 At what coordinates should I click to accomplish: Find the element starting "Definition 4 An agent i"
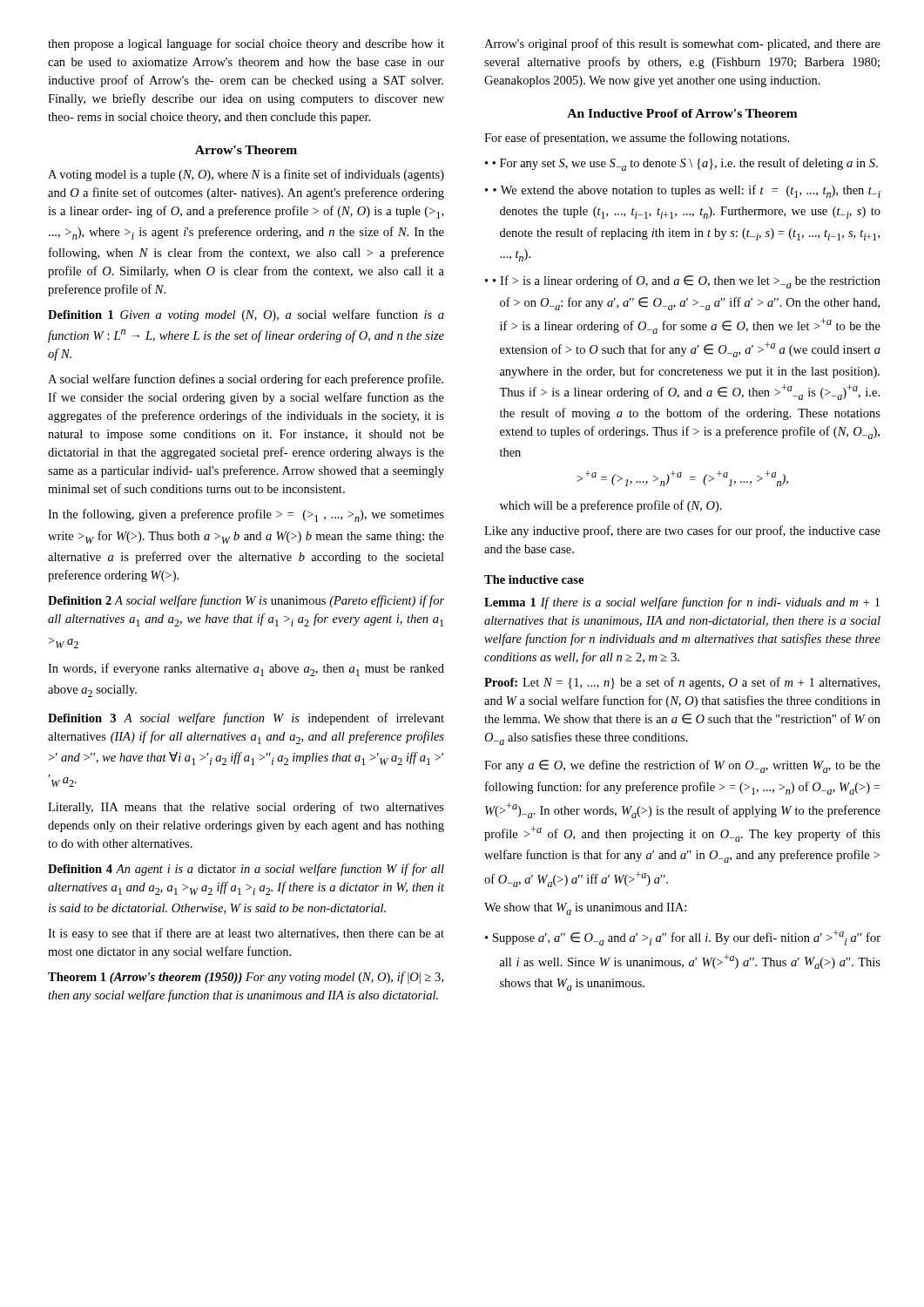246,888
